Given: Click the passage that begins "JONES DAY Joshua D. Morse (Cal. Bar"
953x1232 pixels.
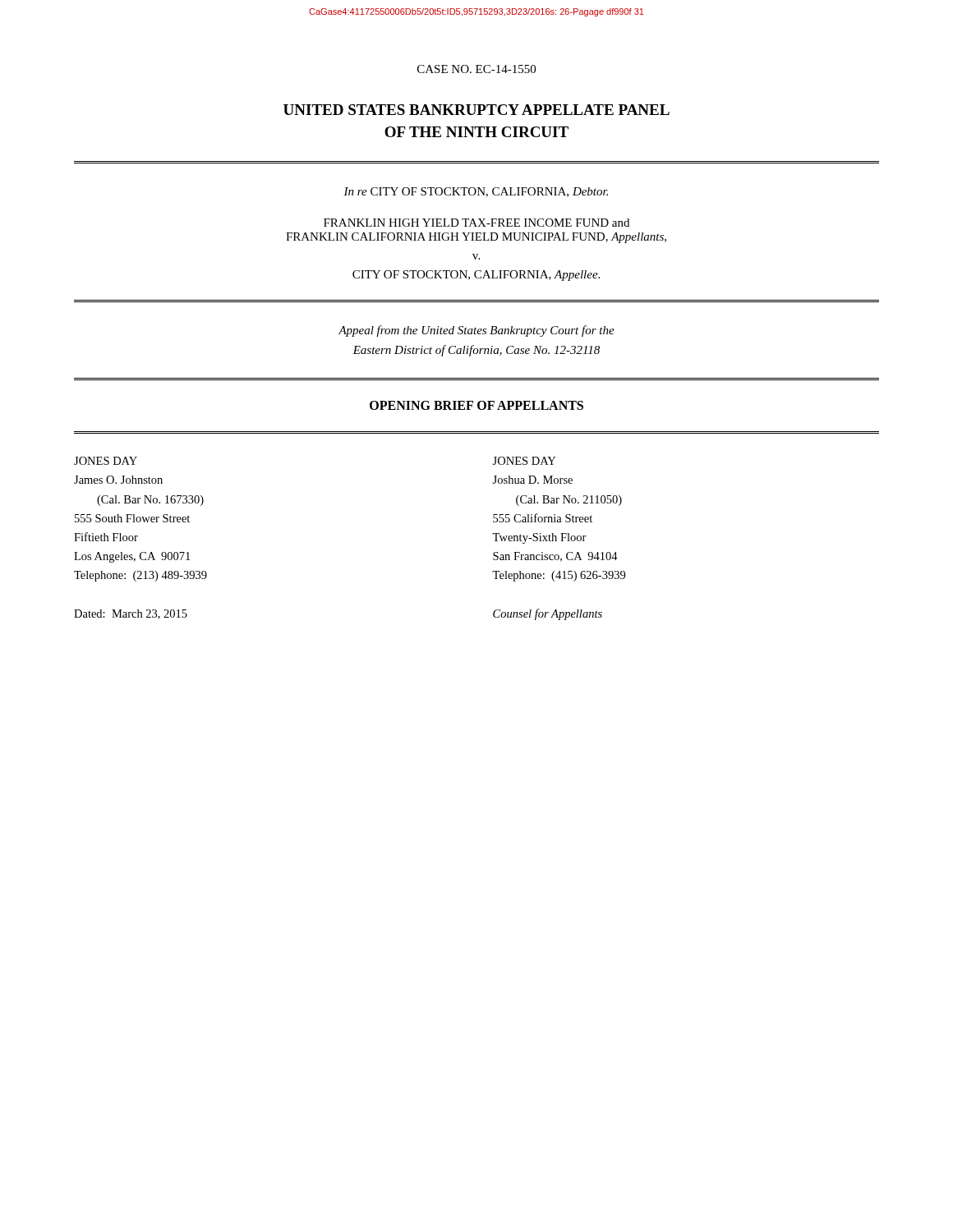Looking at the screenshot, I should 559,537.
